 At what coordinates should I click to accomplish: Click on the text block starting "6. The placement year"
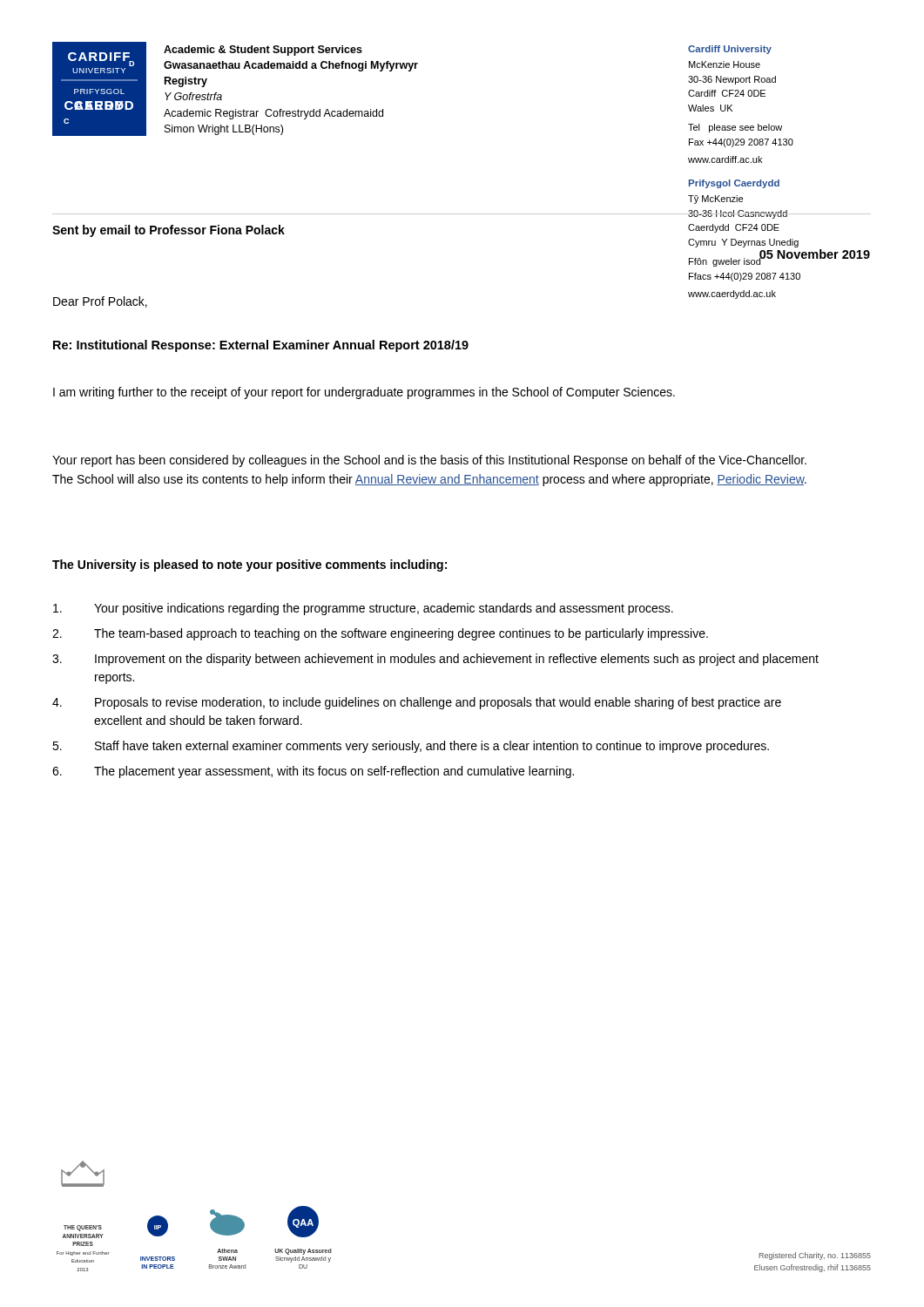pyautogui.click(x=435, y=772)
